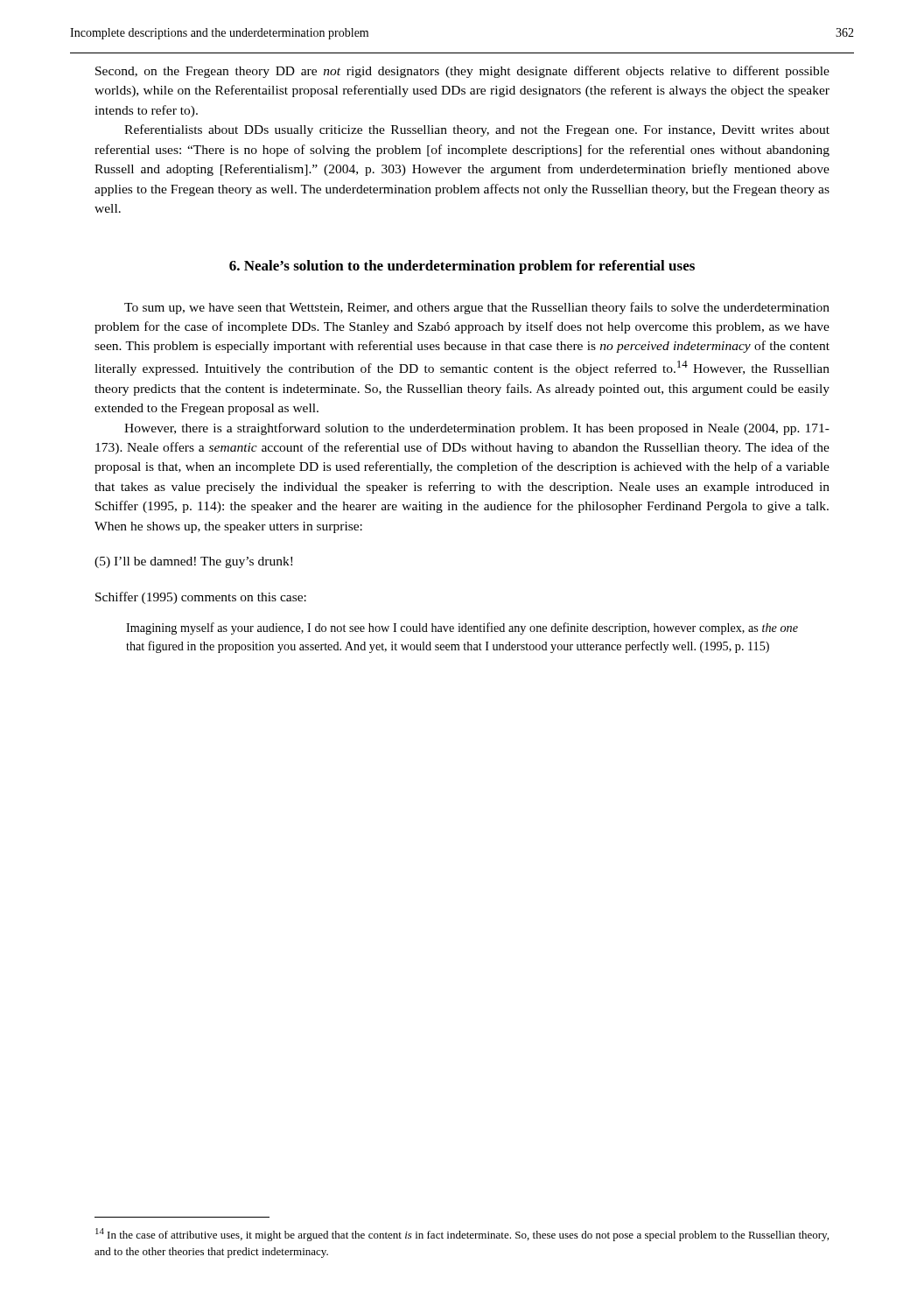Screen dimensions: 1313x924
Task: Locate the list item with the text "(5) I’ll be damned! The guy’s drunk!"
Action: click(194, 561)
